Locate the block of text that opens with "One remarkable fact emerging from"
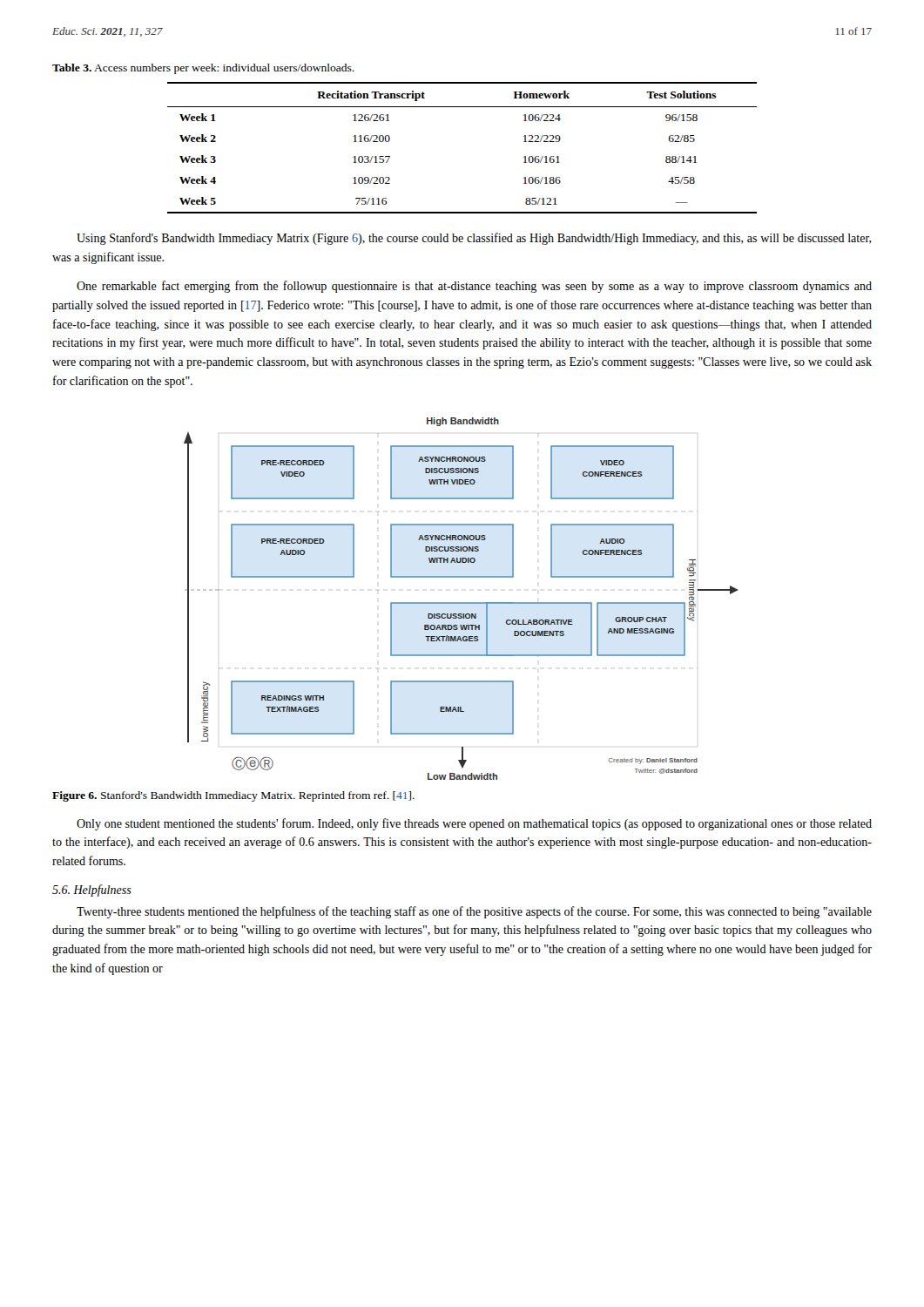 pyautogui.click(x=462, y=334)
